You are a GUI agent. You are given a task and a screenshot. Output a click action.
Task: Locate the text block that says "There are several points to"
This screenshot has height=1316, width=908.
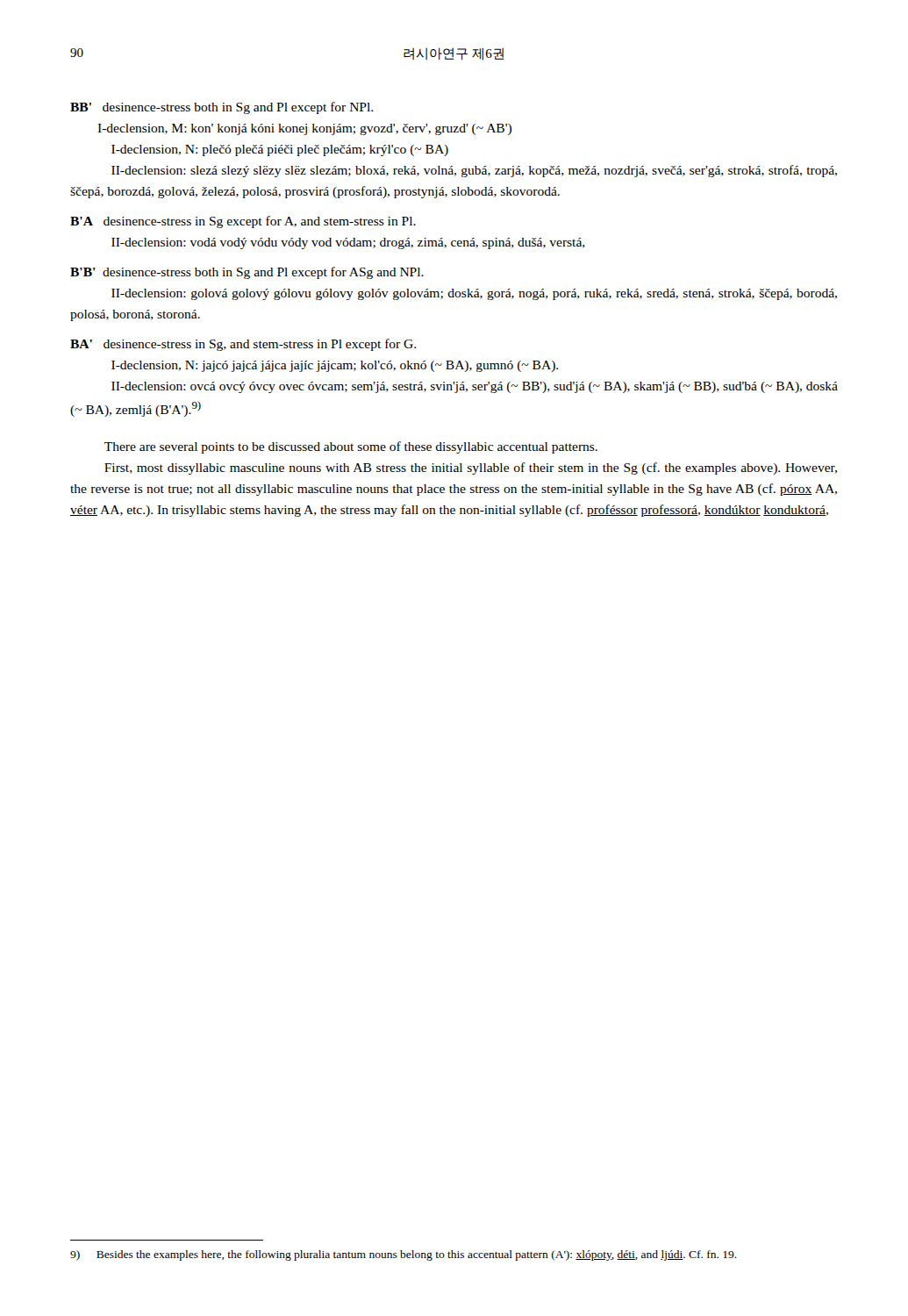click(351, 446)
